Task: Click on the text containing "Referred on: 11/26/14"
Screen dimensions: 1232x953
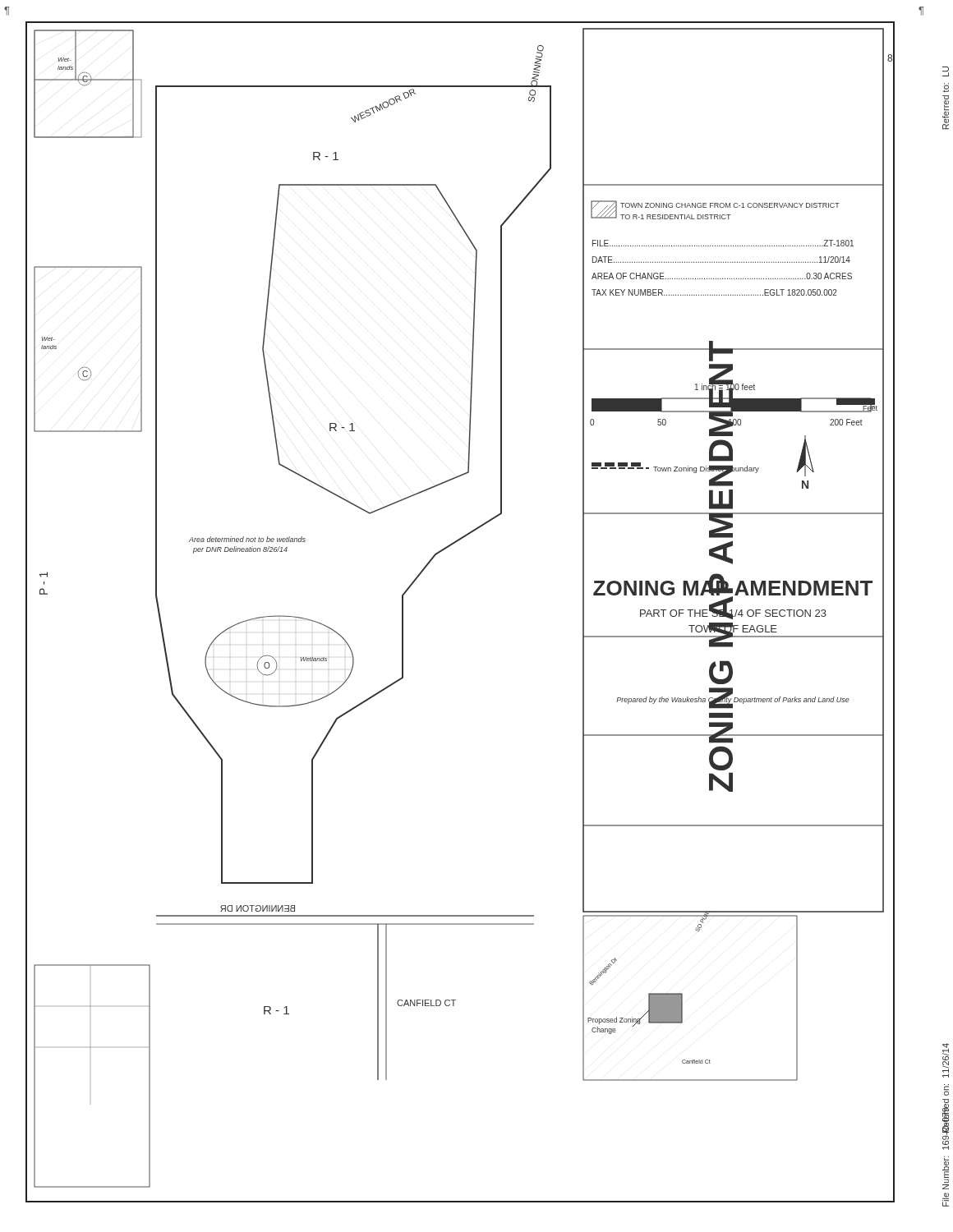Action: [946, 1088]
